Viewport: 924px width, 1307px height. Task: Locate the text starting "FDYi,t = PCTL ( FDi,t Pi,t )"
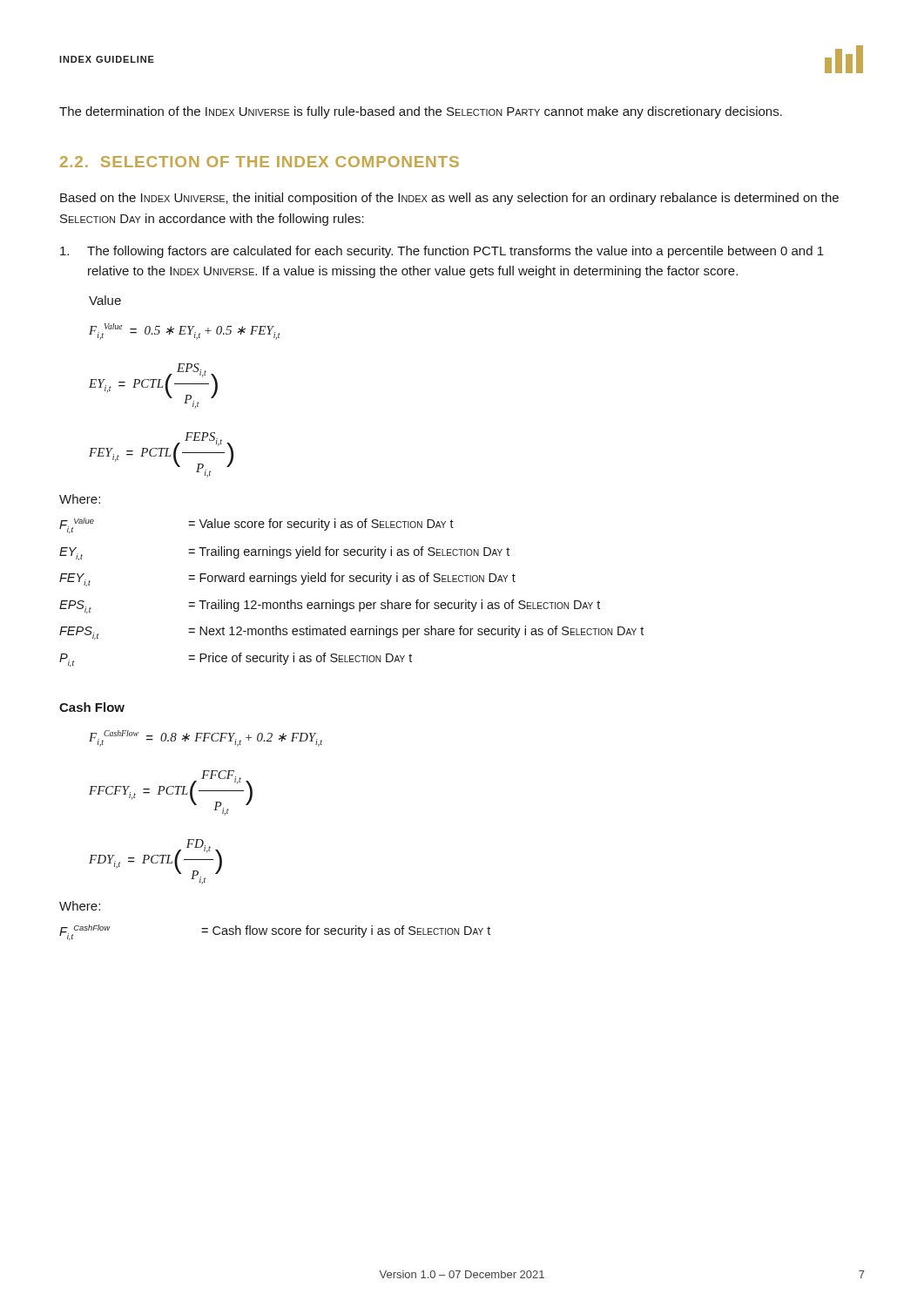[155, 862]
